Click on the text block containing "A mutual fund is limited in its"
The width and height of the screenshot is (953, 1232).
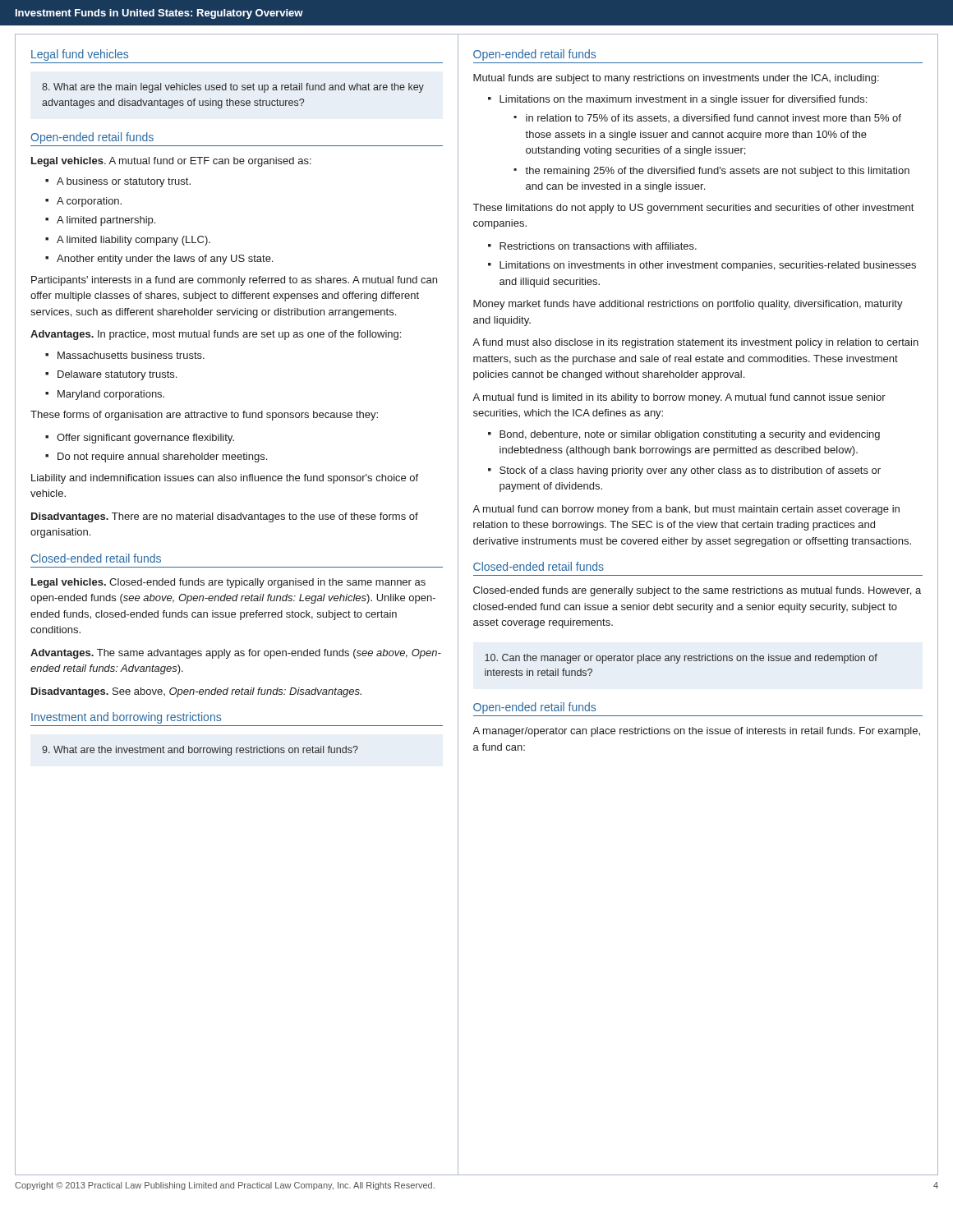[x=679, y=405]
